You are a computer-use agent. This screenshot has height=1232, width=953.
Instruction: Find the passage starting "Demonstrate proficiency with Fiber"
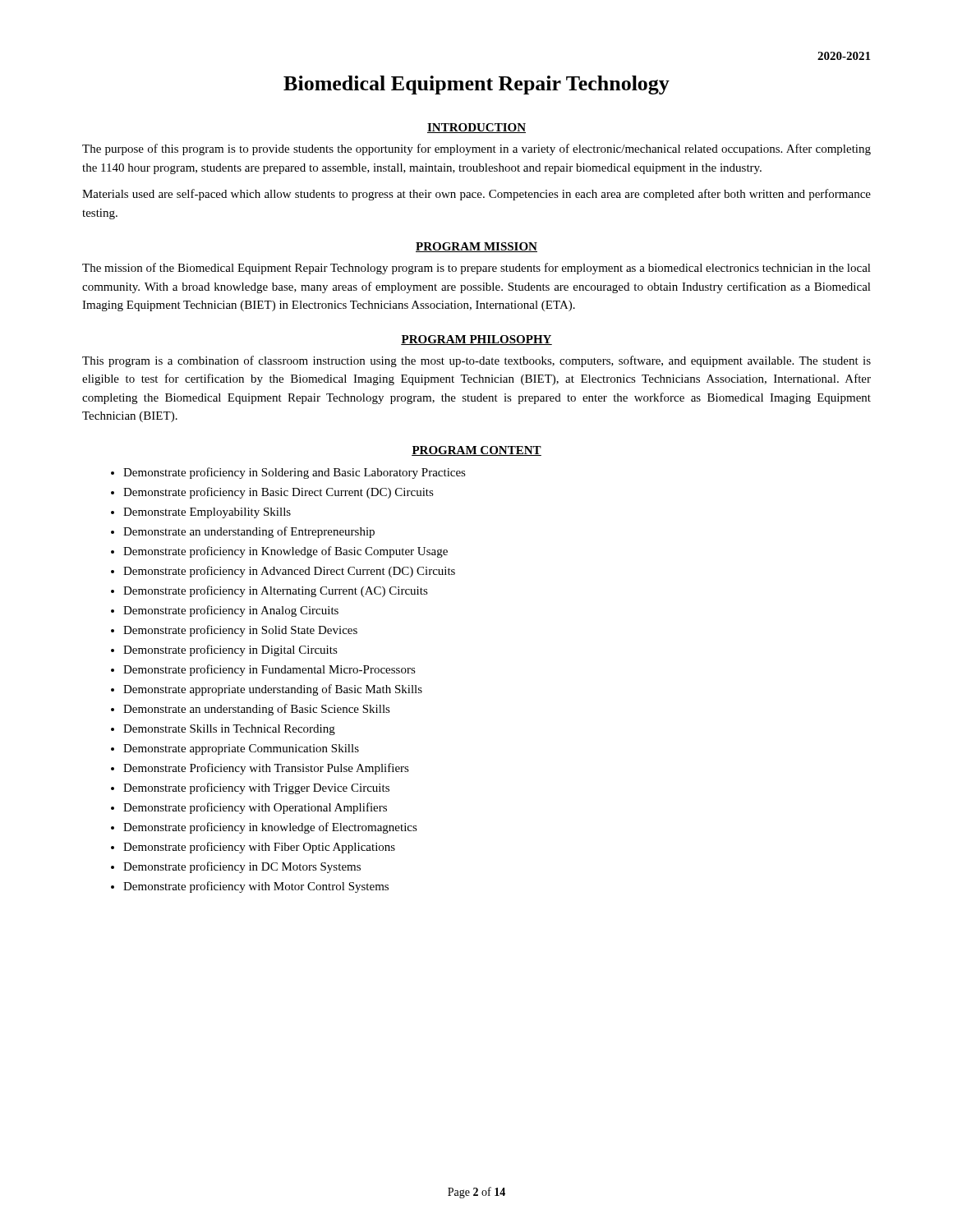click(x=259, y=846)
